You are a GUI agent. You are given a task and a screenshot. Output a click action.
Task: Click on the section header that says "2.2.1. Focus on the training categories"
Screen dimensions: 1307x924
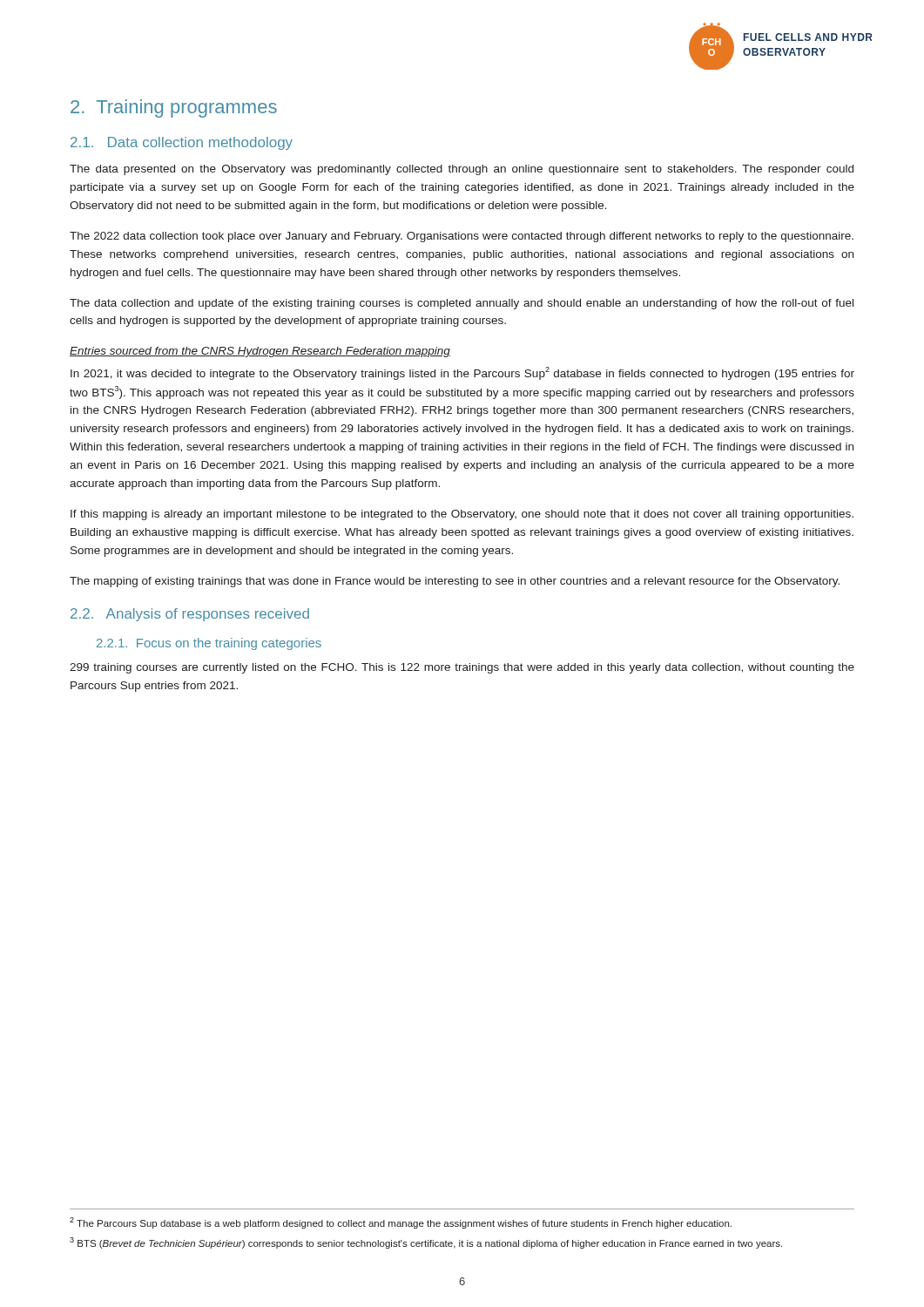(209, 644)
